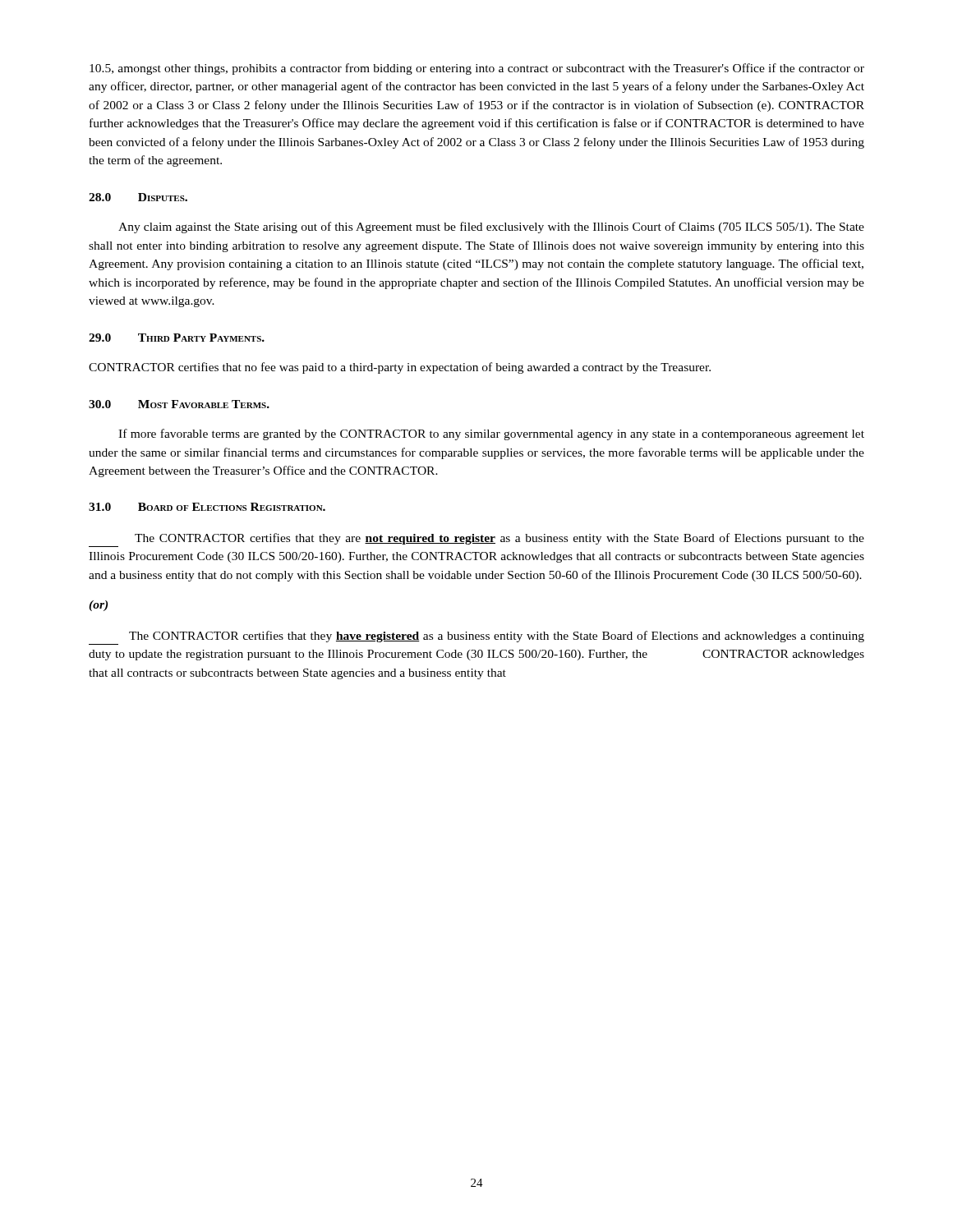Navigate to the passage starting "29.0 Third Party Payments."
953x1232 pixels.
click(x=177, y=337)
